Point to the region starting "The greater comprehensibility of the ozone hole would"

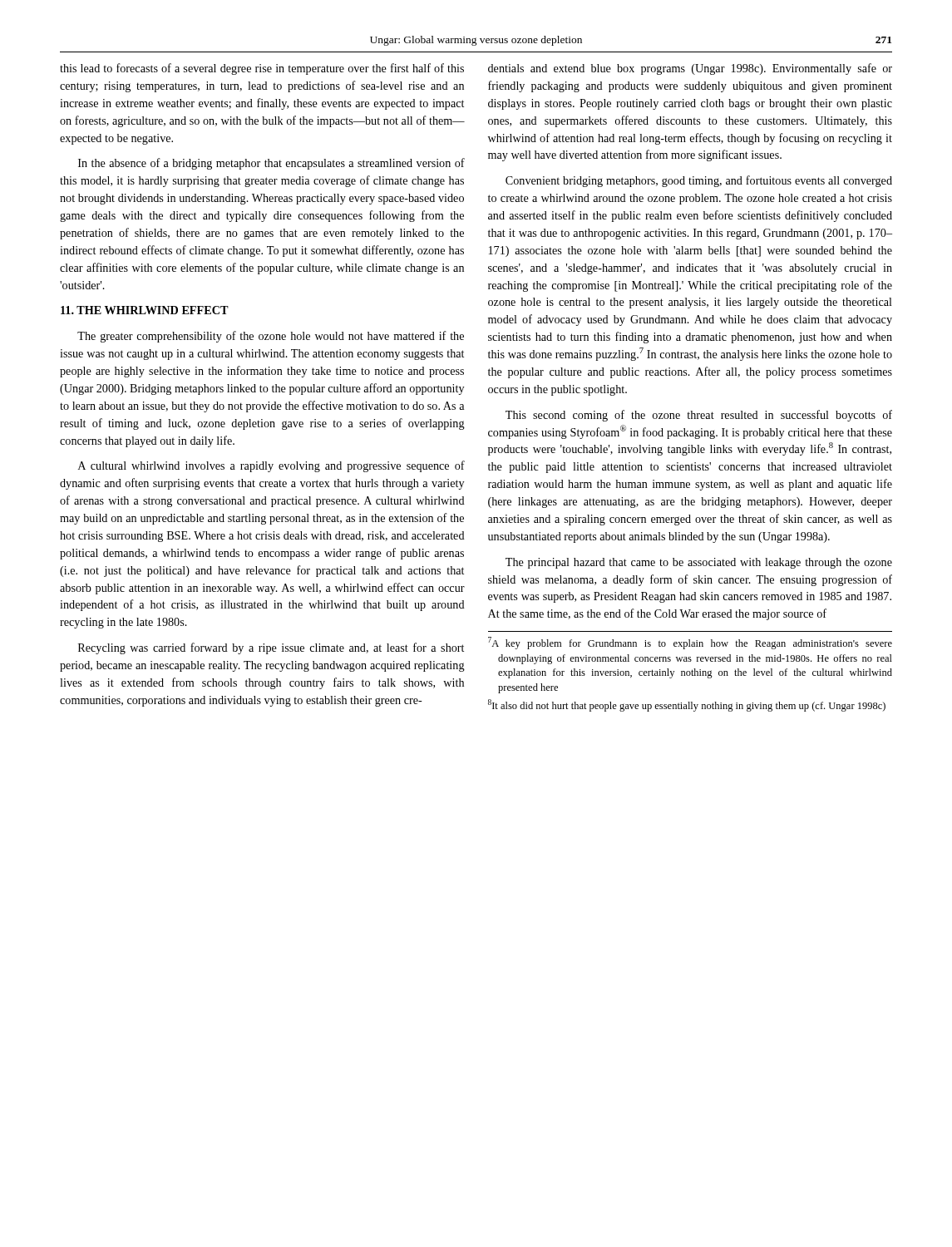(x=262, y=388)
